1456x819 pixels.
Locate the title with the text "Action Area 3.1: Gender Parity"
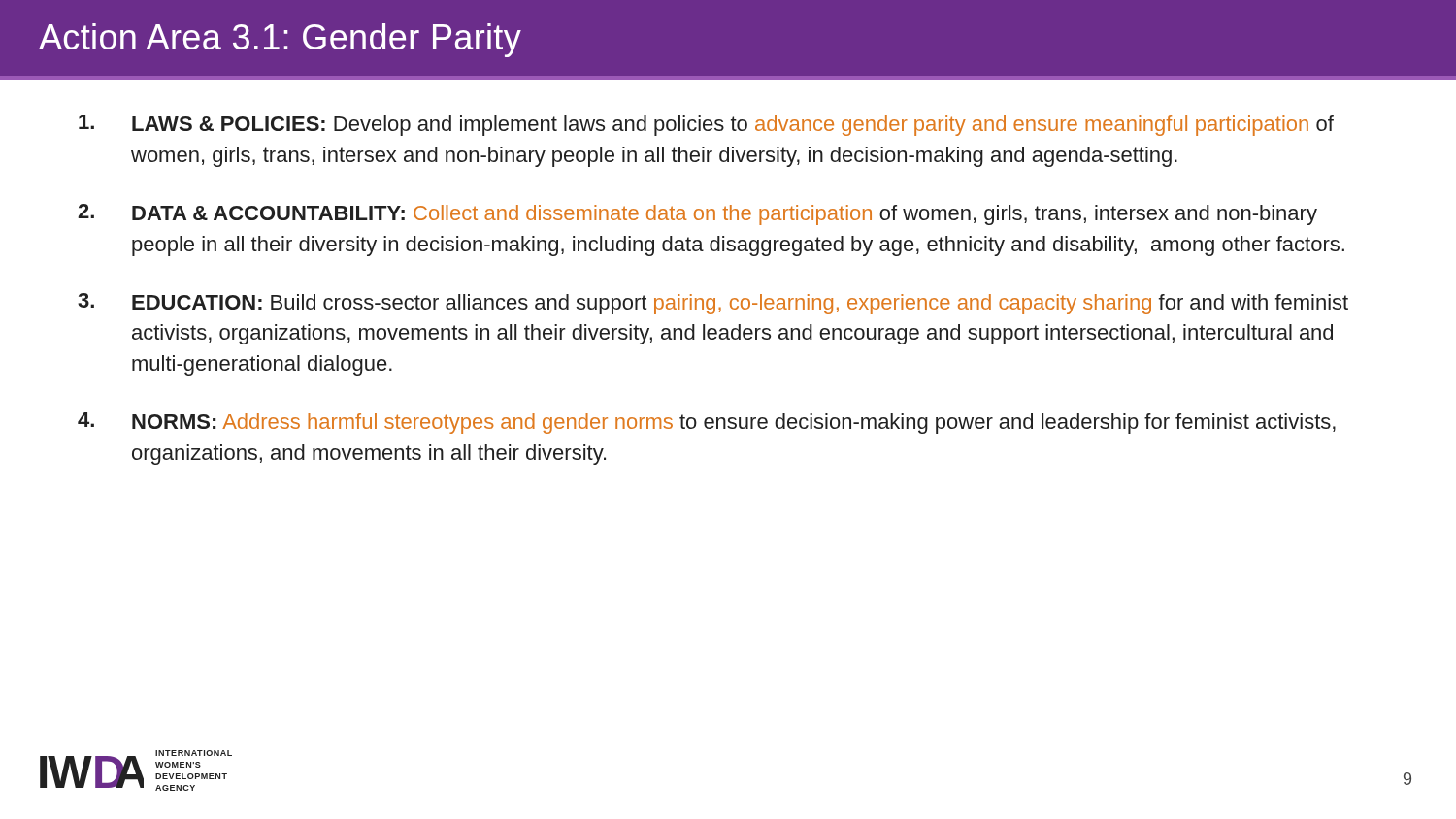coord(280,37)
